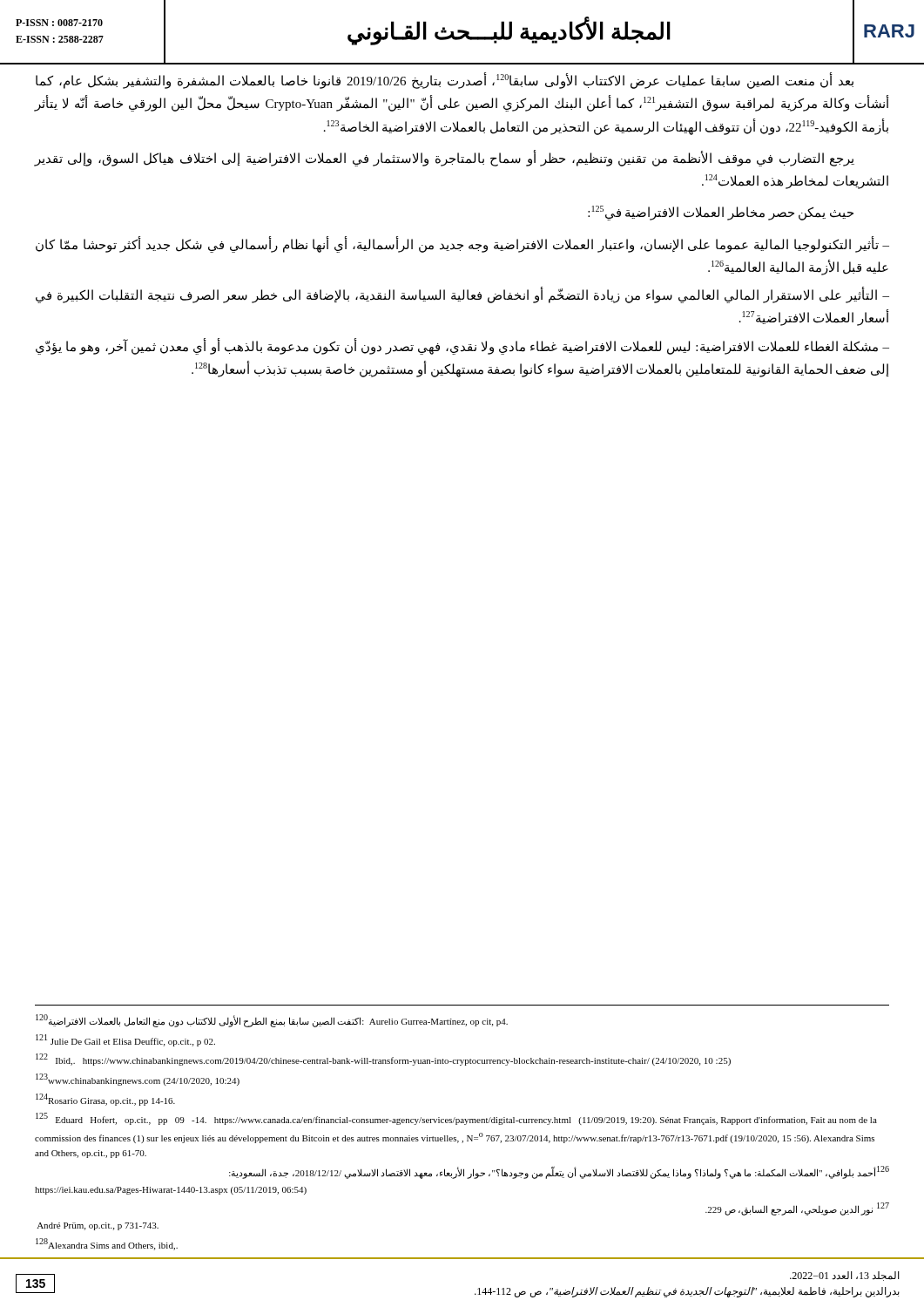Select the footnote that reads "128Alexandra Sims and Others, ibid,."
The width and height of the screenshot is (924, 1307).
(x=106, y=1243)
